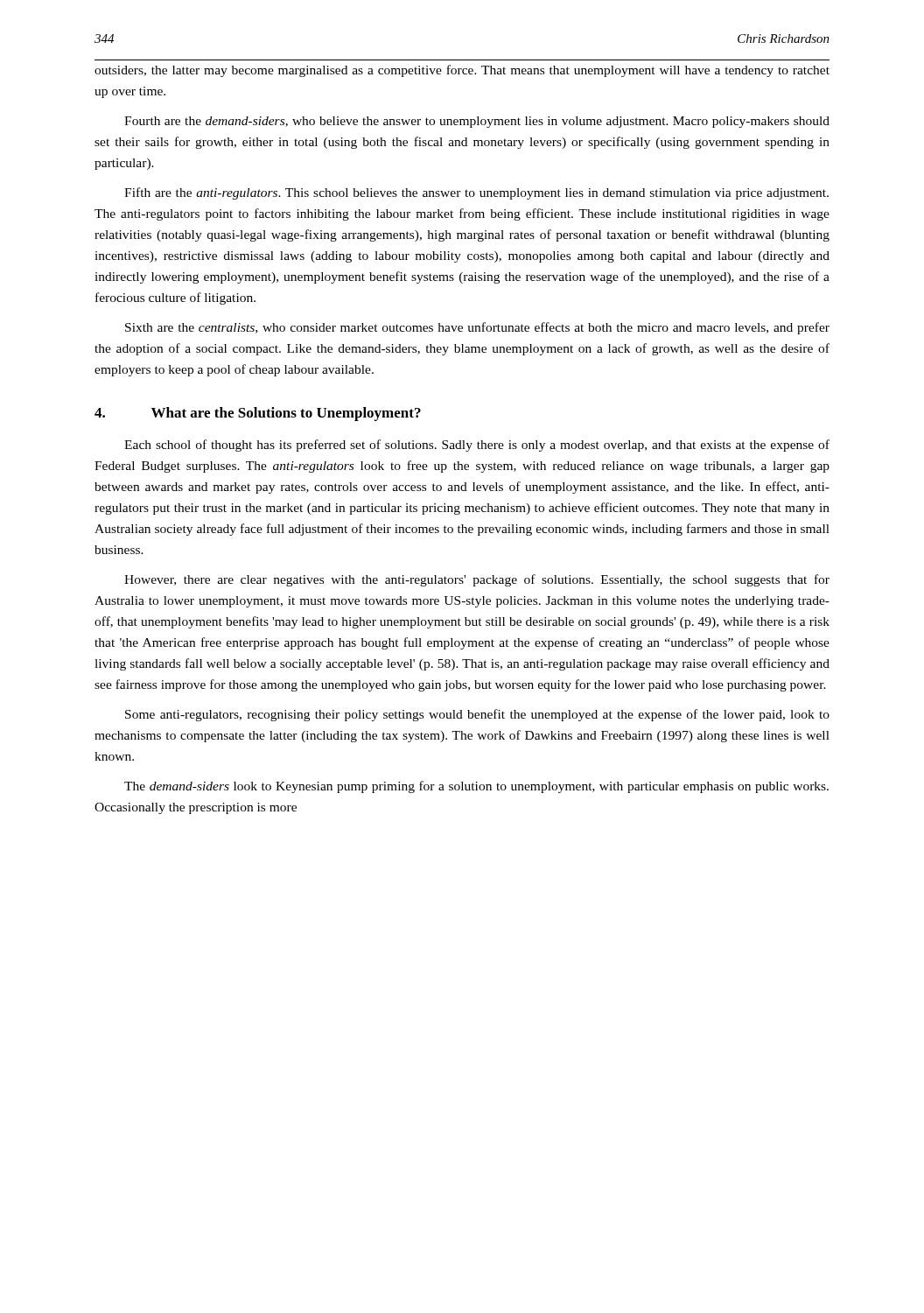Click on the text block containing "outsiders, the latter may"

462,81
